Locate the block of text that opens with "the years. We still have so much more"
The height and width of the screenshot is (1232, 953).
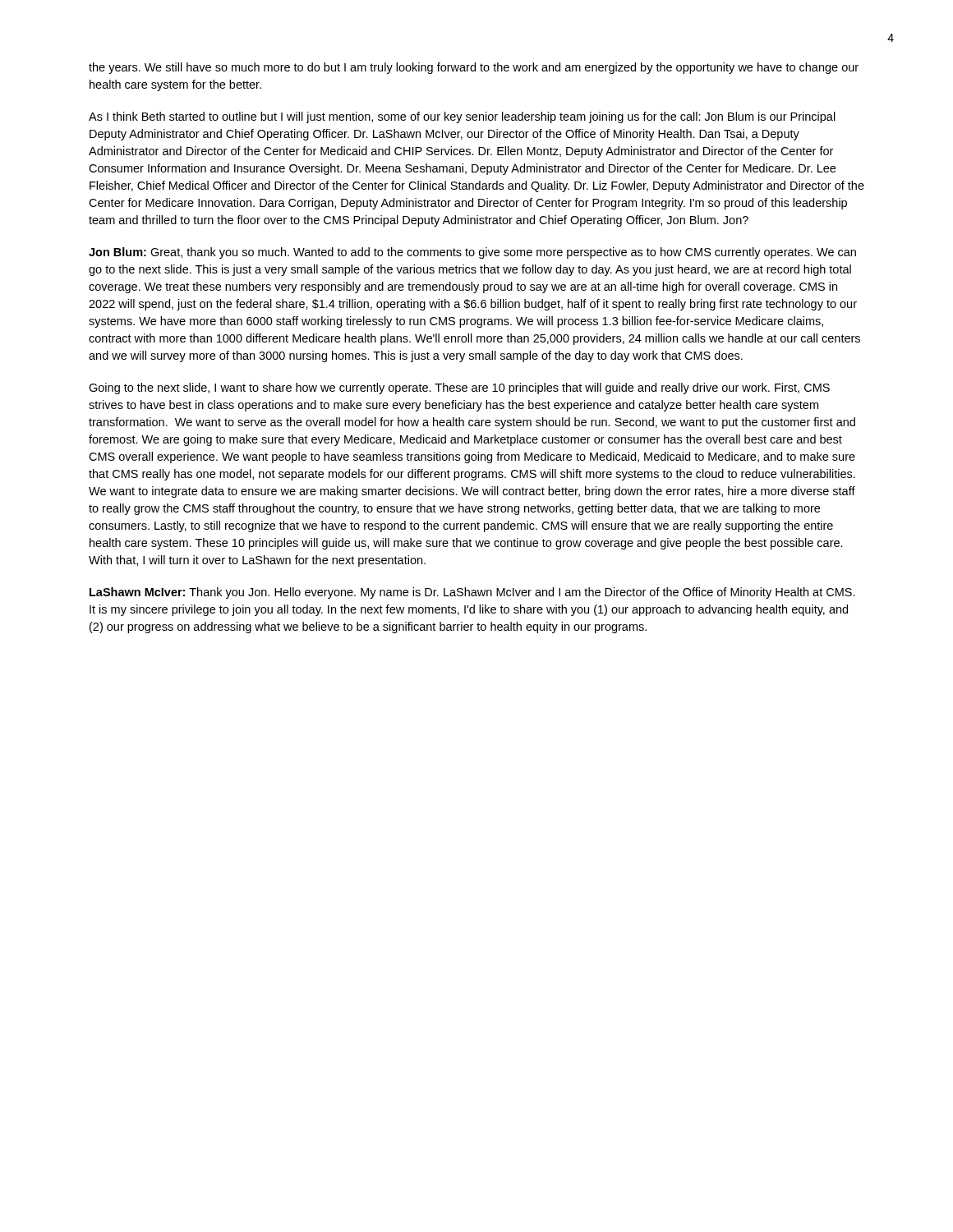coord(474,76)
